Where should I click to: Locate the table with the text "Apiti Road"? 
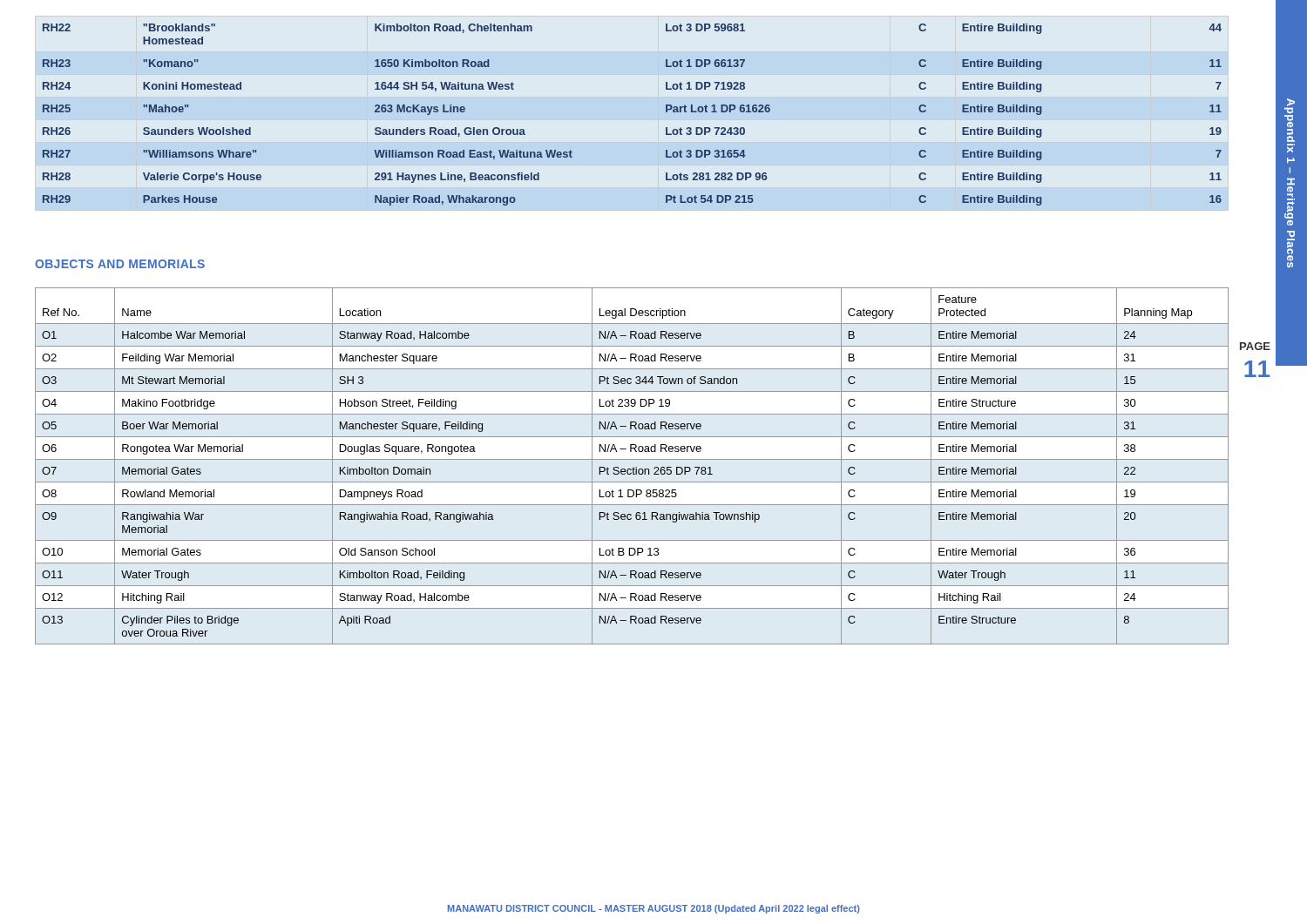click(x=632, y=466)
